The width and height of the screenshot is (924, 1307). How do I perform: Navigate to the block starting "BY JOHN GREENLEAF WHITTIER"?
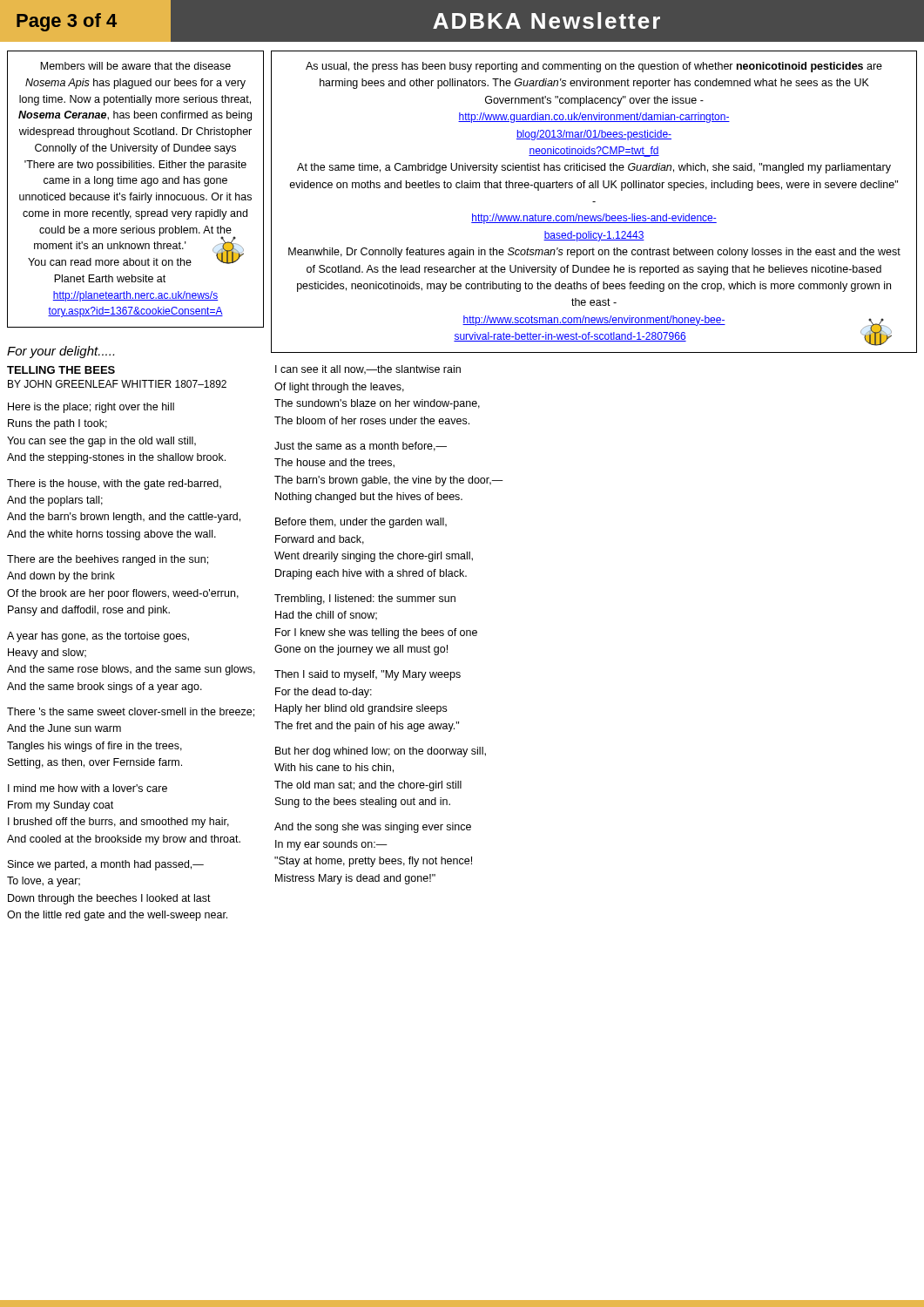[x=117, y=384]
